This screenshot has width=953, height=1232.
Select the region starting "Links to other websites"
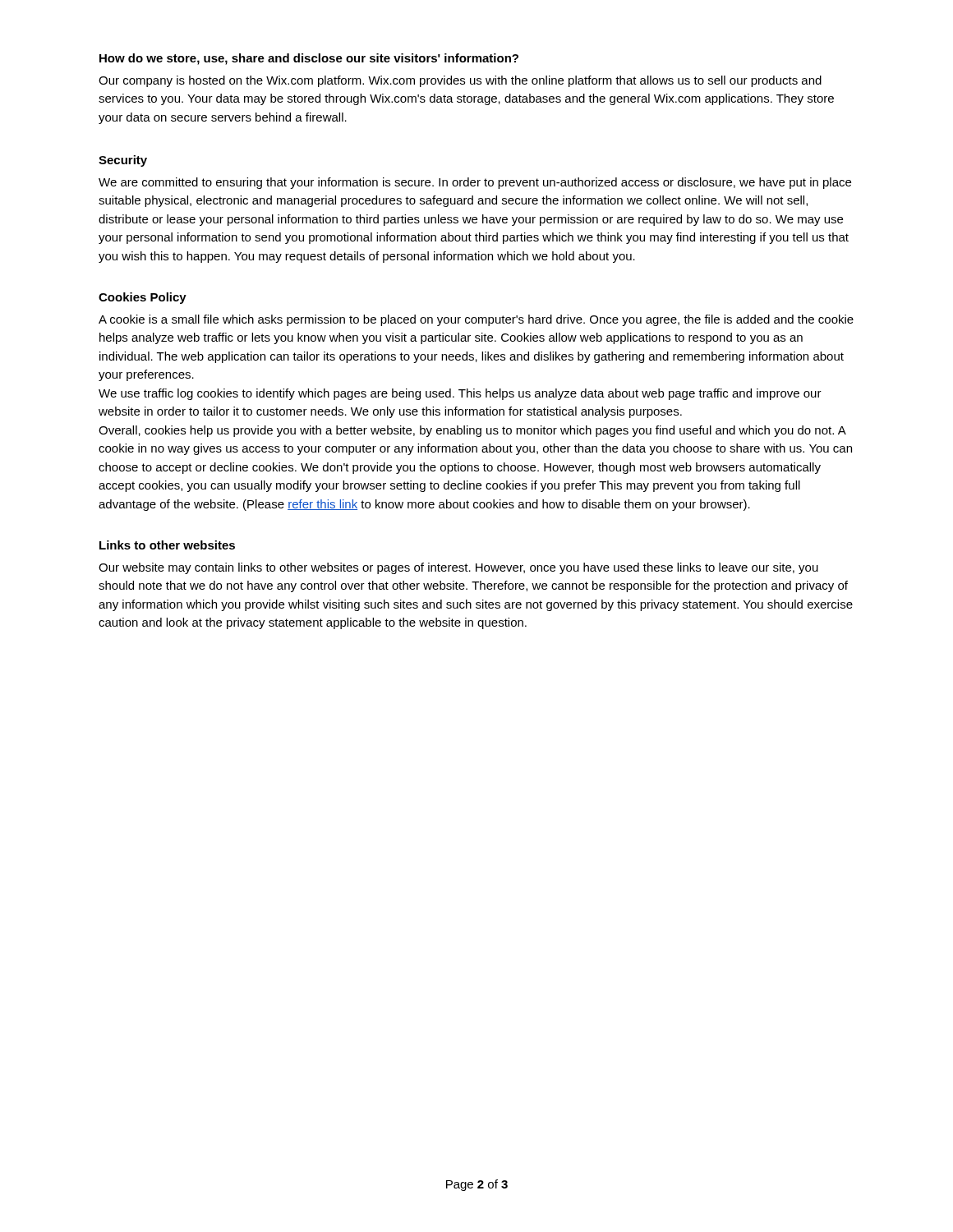(x=167, y=545)
